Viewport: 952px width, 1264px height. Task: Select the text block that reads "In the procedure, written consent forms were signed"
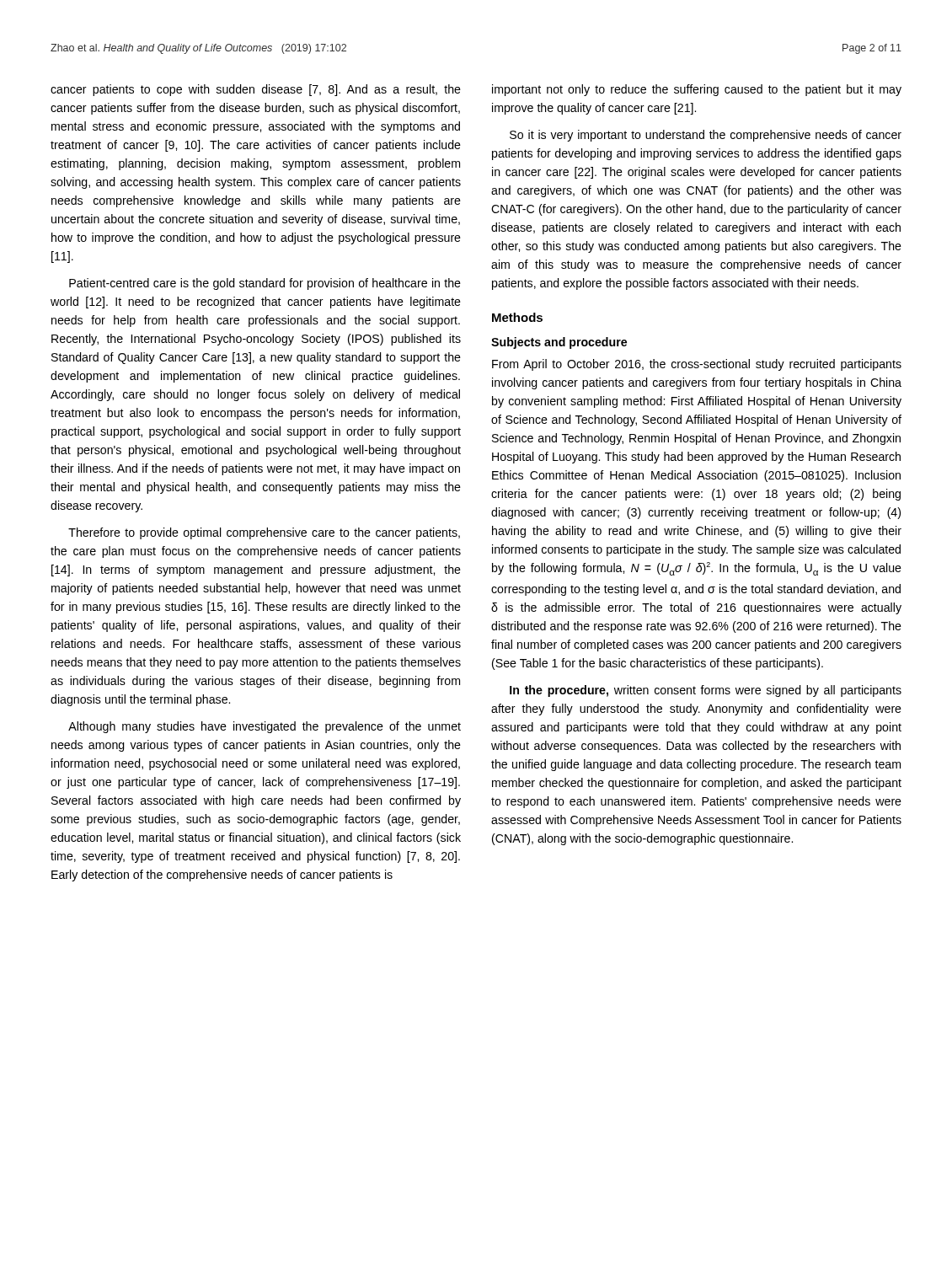click(x=696, y=764)
